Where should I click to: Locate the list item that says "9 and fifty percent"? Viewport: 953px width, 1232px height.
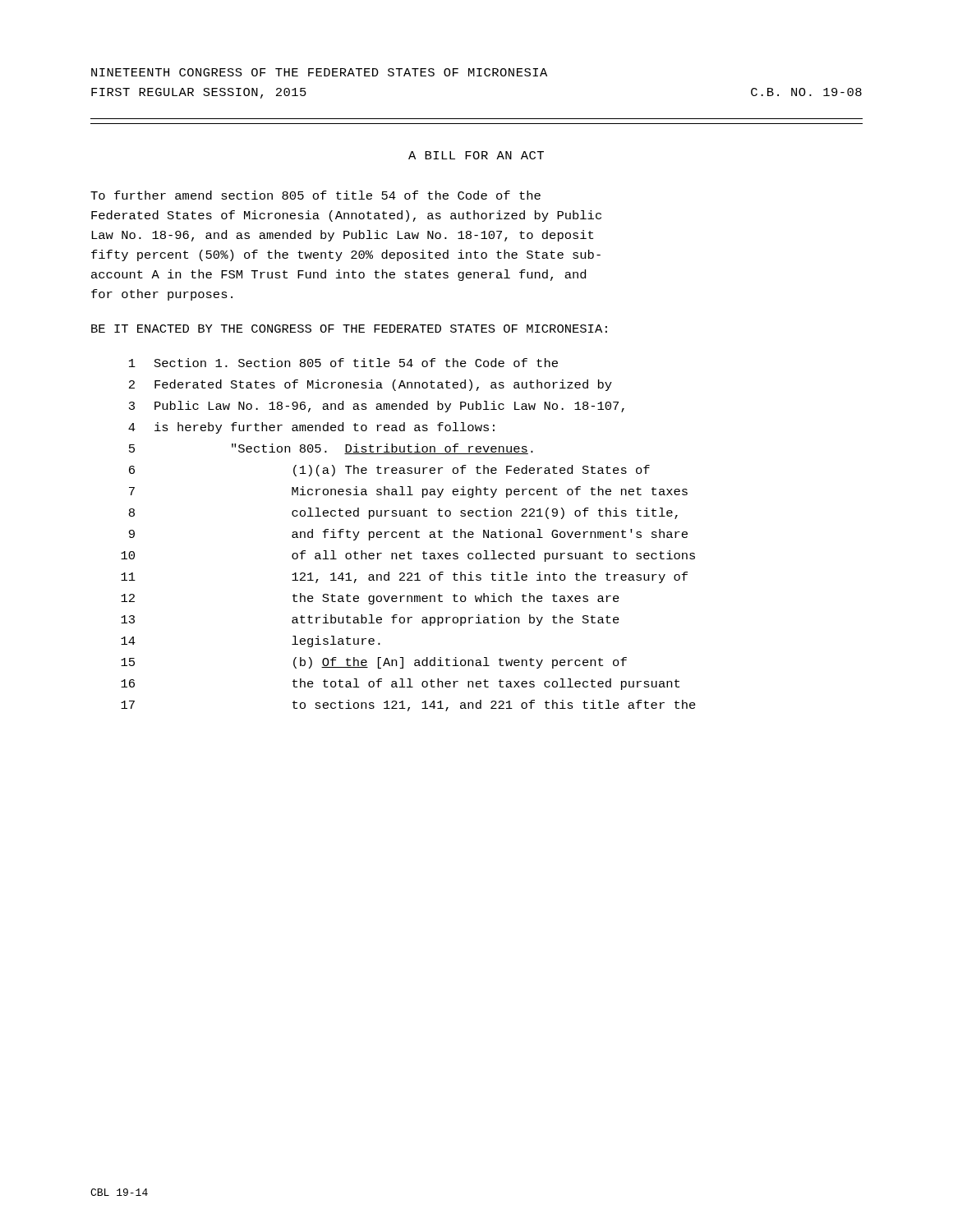coord(476,535)
